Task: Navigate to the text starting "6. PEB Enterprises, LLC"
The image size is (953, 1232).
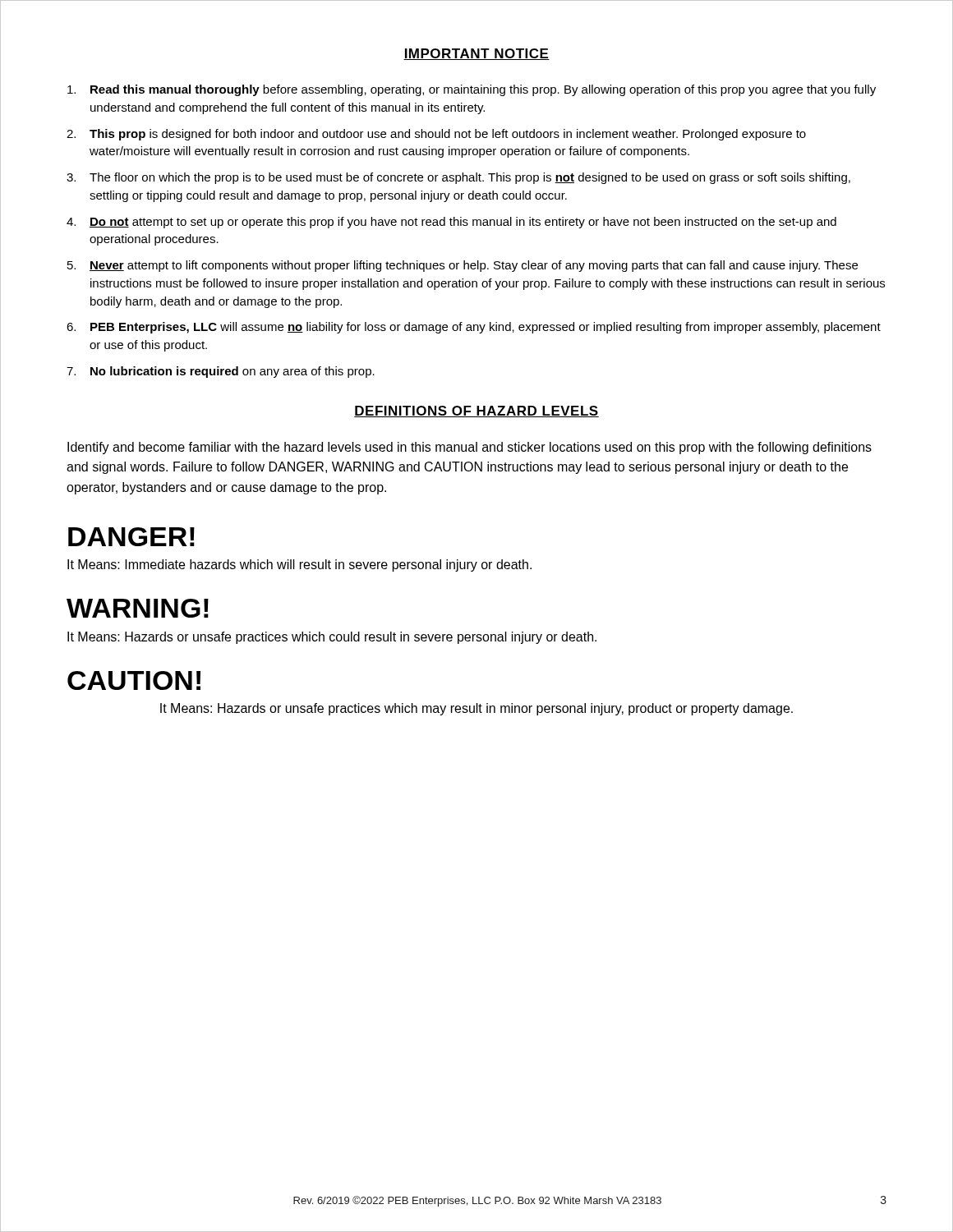Action: (476, 336)
